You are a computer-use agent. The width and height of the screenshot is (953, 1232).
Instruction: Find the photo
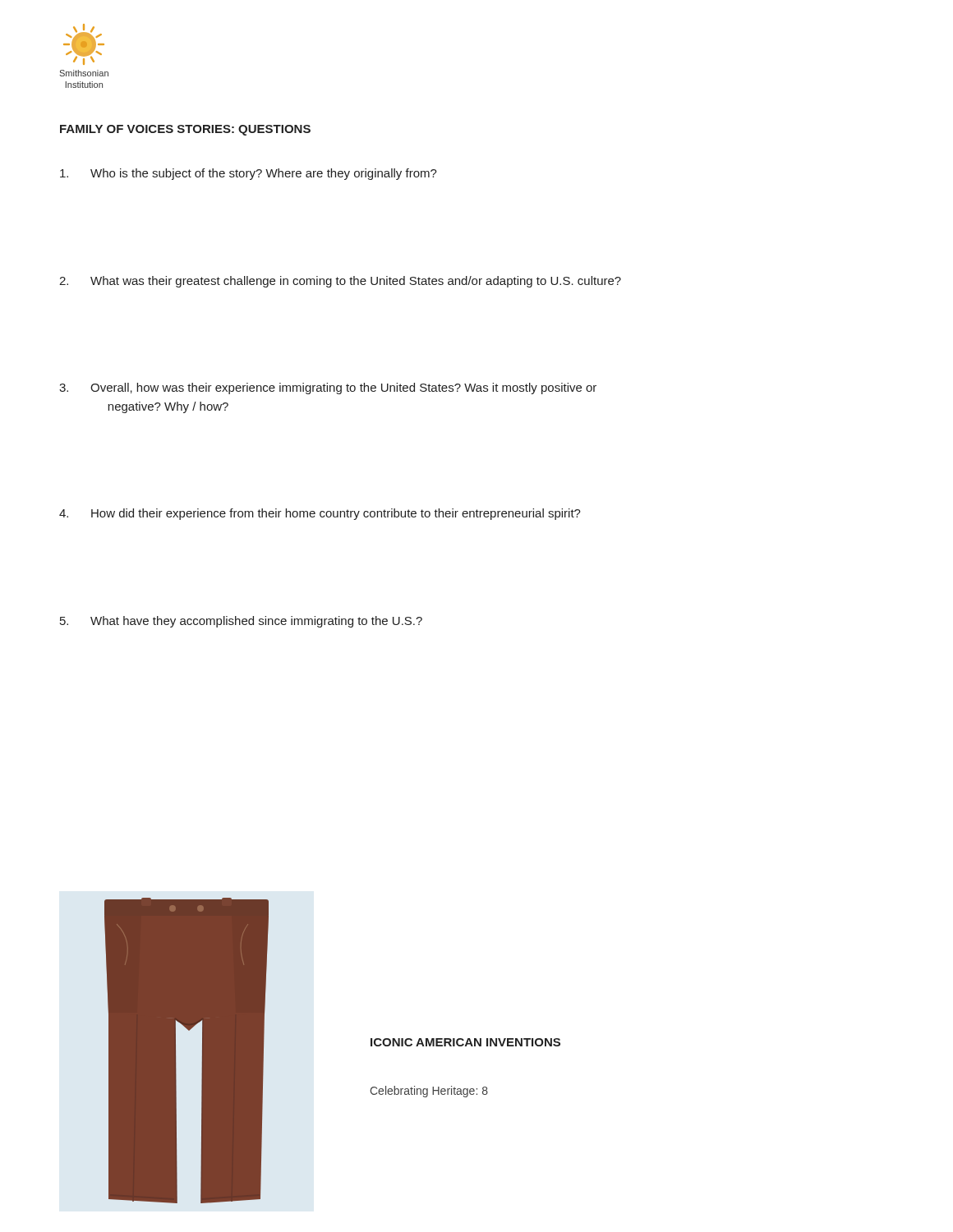pos(187,1051)
